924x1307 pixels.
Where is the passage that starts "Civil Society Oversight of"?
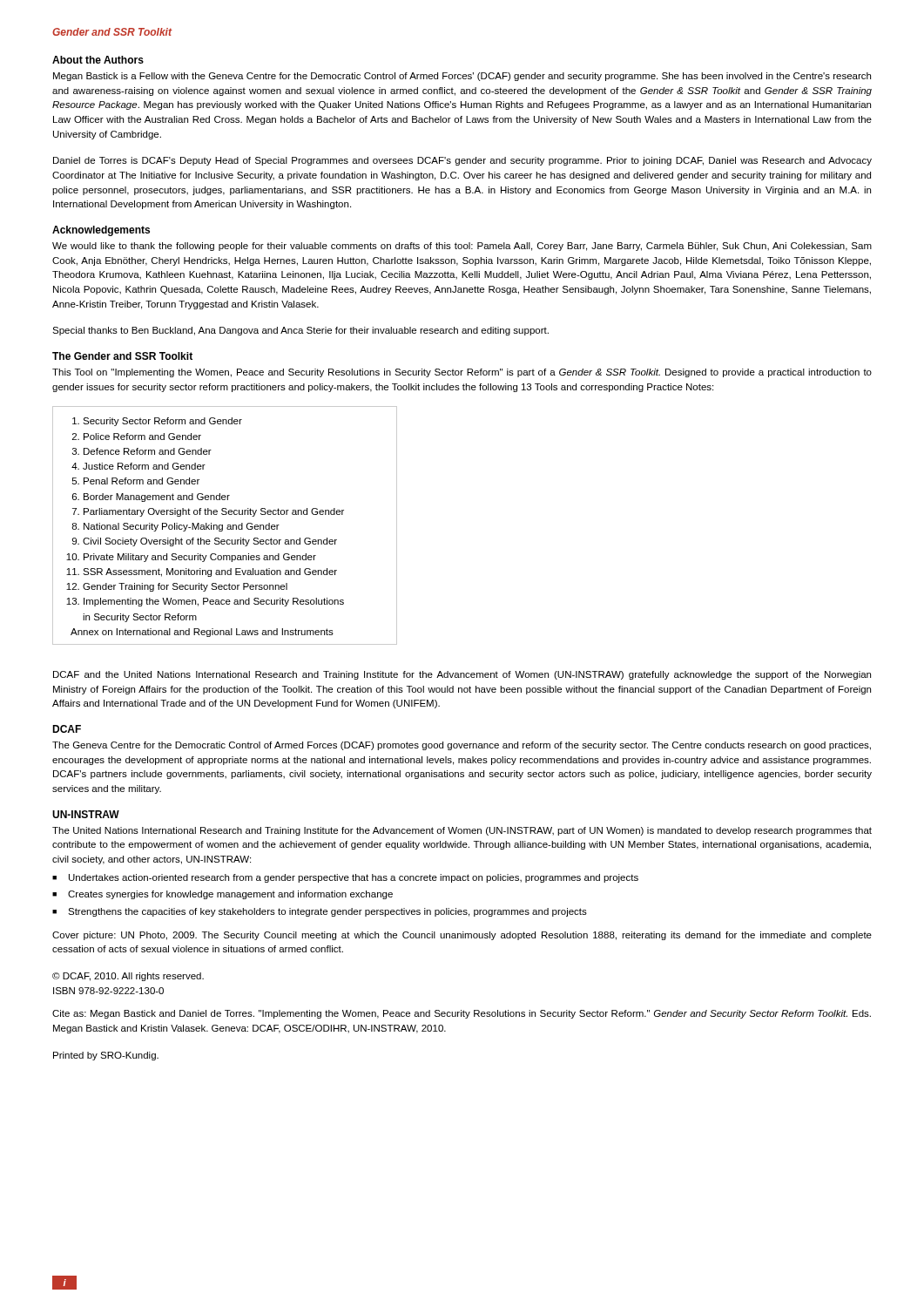pos(210,541)
